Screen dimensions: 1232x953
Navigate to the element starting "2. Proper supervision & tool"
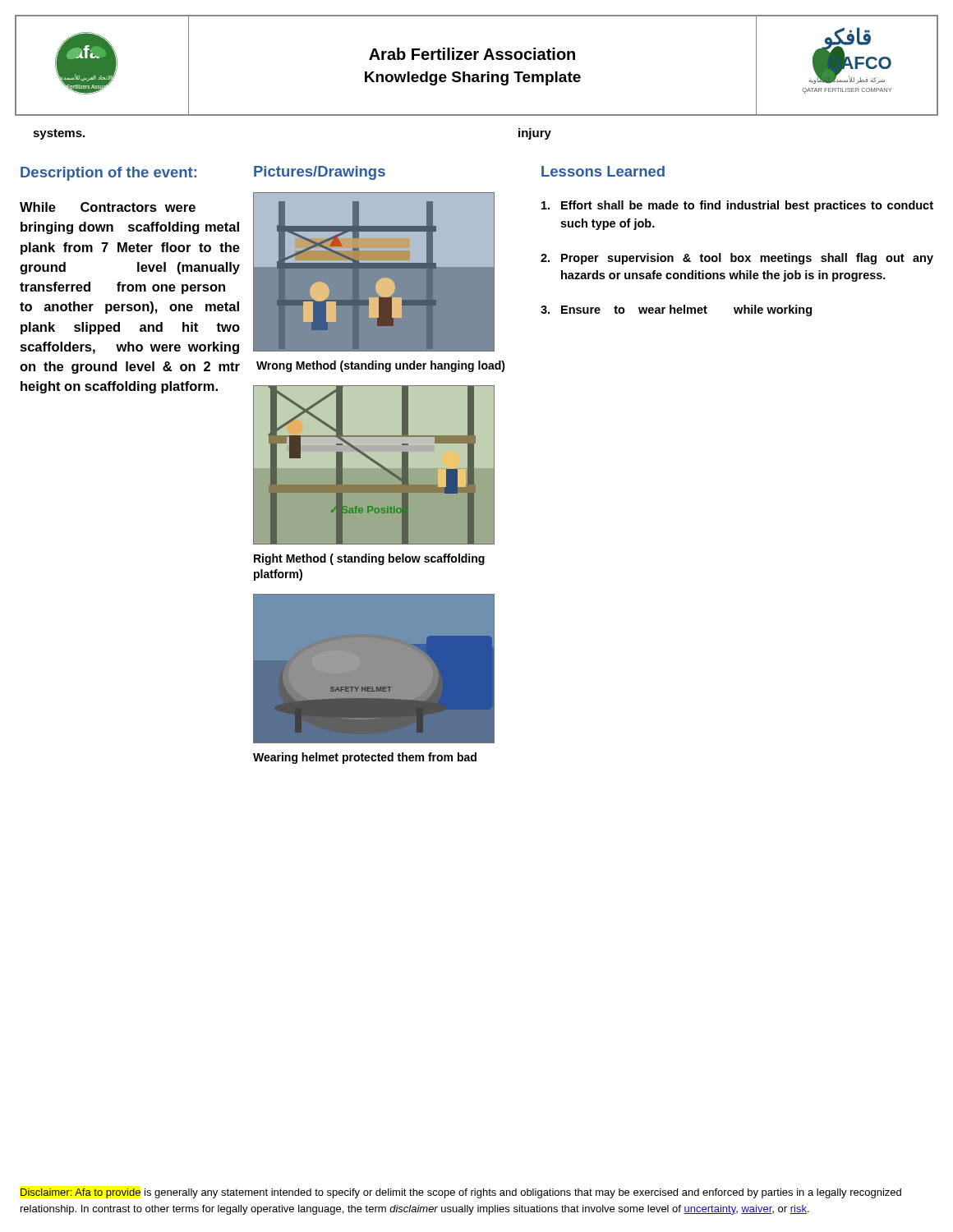(x=737, y=267)
